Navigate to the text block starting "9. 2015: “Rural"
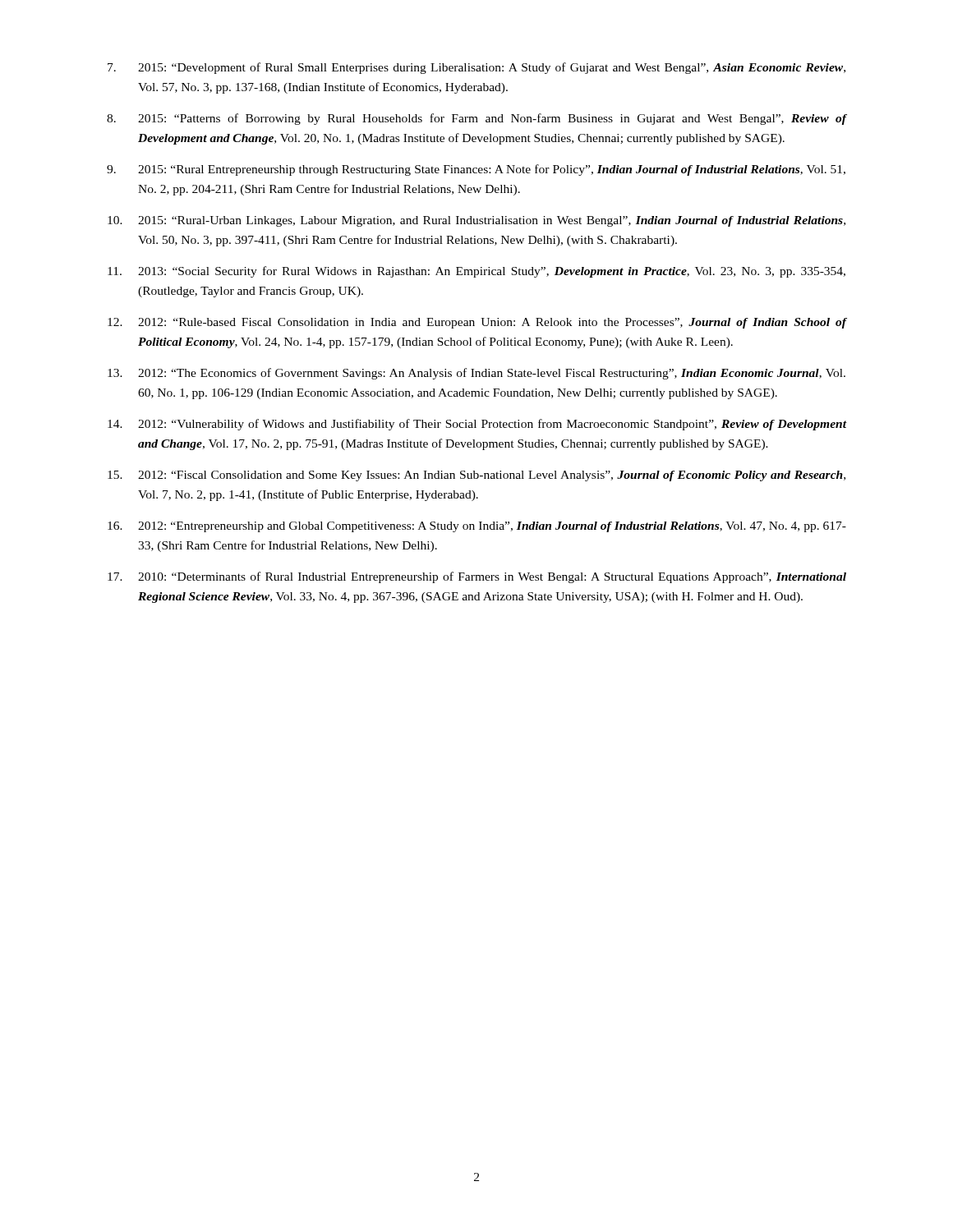Image resolution: width=953 pixels, height=1232 pixels. 476,179
